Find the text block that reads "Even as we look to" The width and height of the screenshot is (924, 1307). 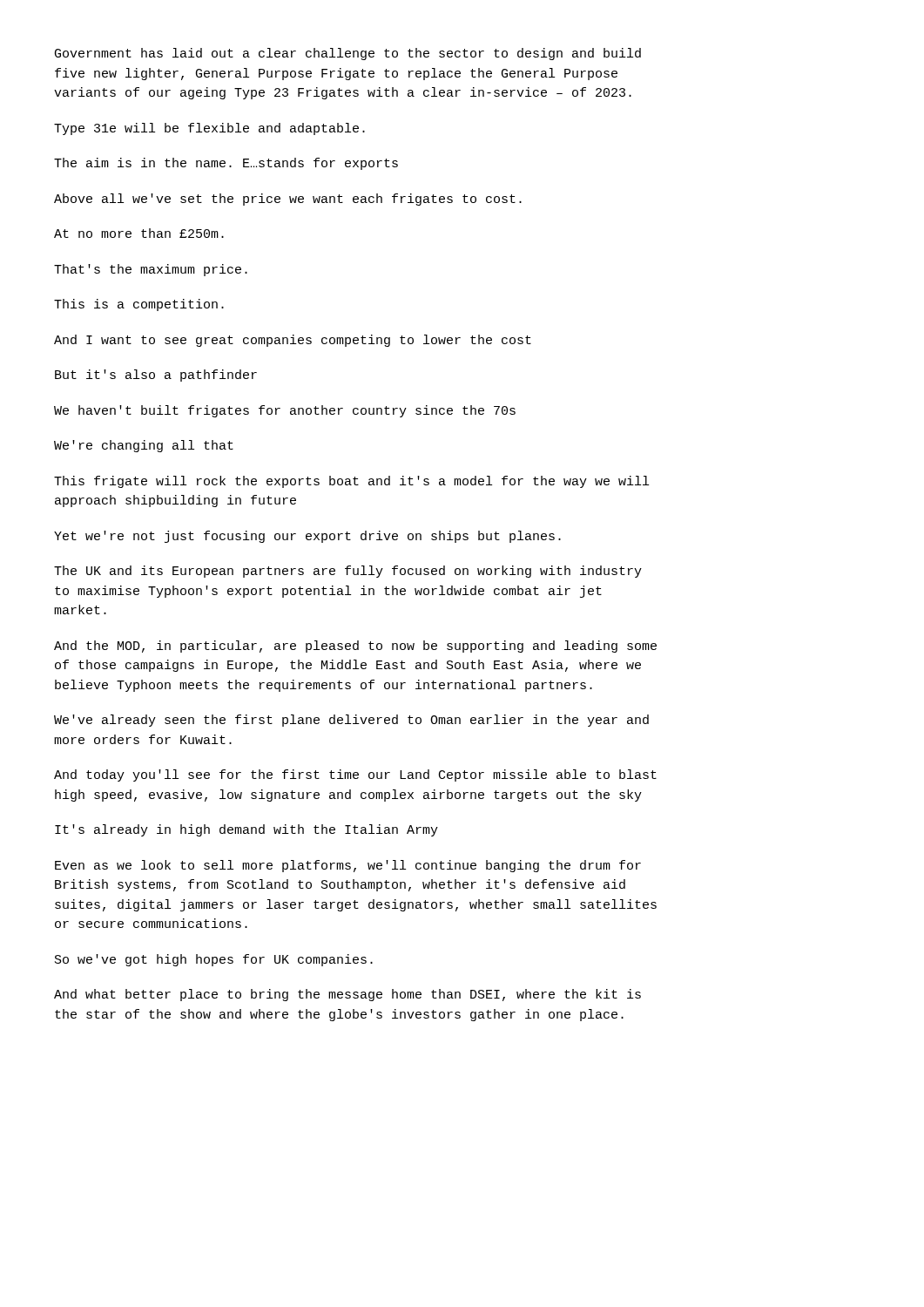(356, 895)
